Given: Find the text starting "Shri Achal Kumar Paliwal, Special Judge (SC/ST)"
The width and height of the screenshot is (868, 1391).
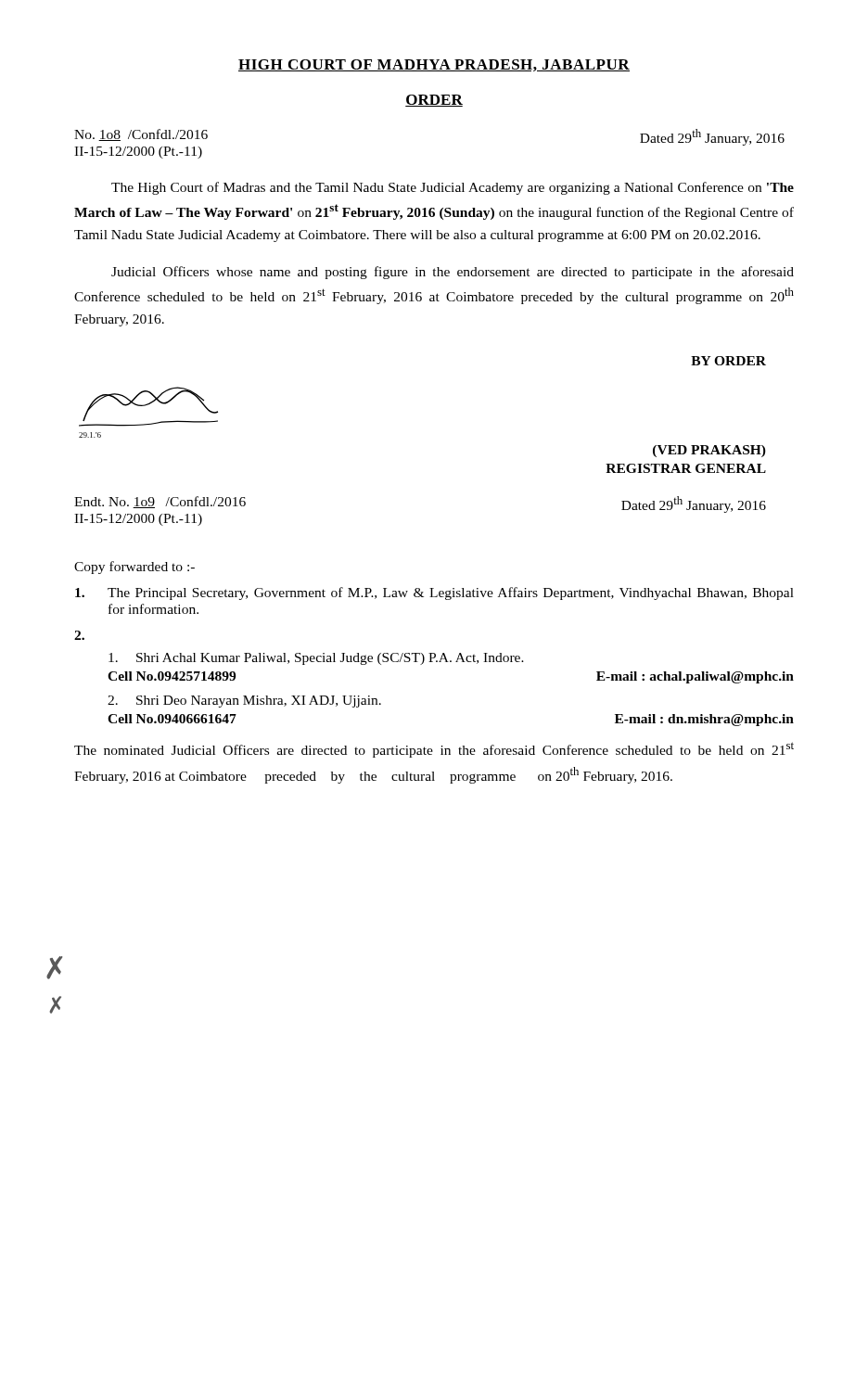Looking at the screenshot, I should (x=451, y=667).
